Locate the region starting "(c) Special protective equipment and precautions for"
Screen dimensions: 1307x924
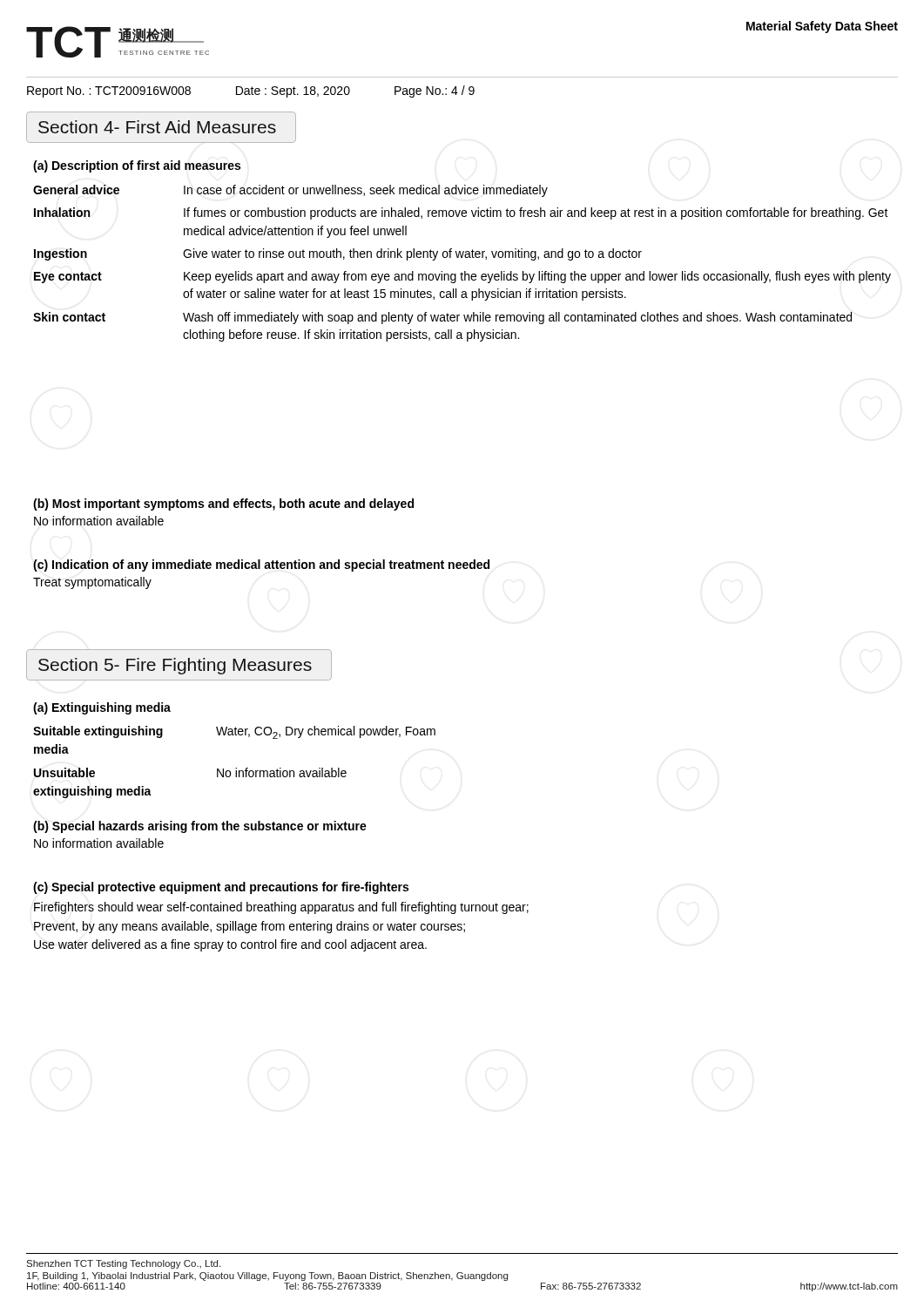tap(462, 918)
